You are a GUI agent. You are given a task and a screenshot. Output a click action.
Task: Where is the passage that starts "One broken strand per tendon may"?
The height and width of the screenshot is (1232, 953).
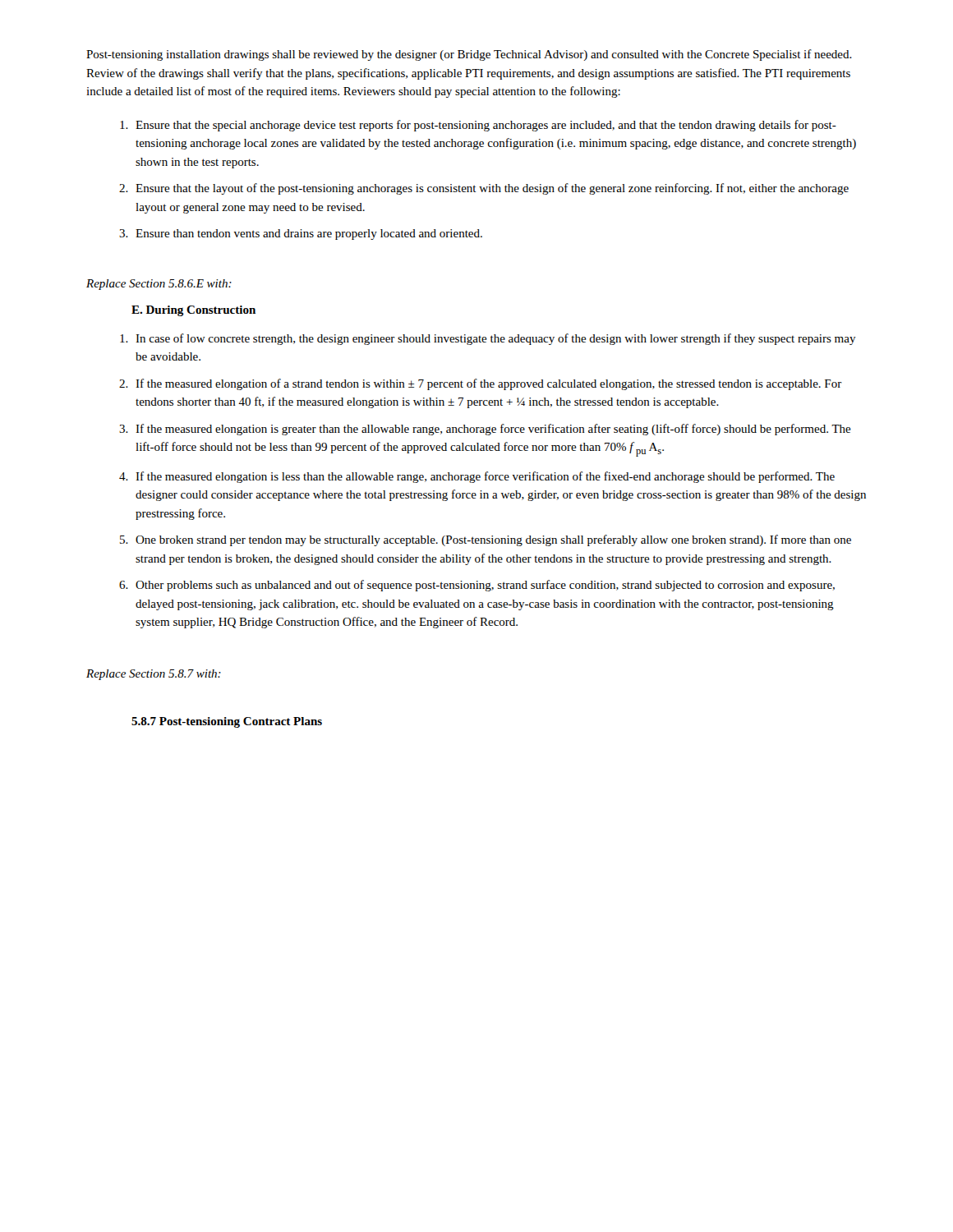tap(494, 549)
